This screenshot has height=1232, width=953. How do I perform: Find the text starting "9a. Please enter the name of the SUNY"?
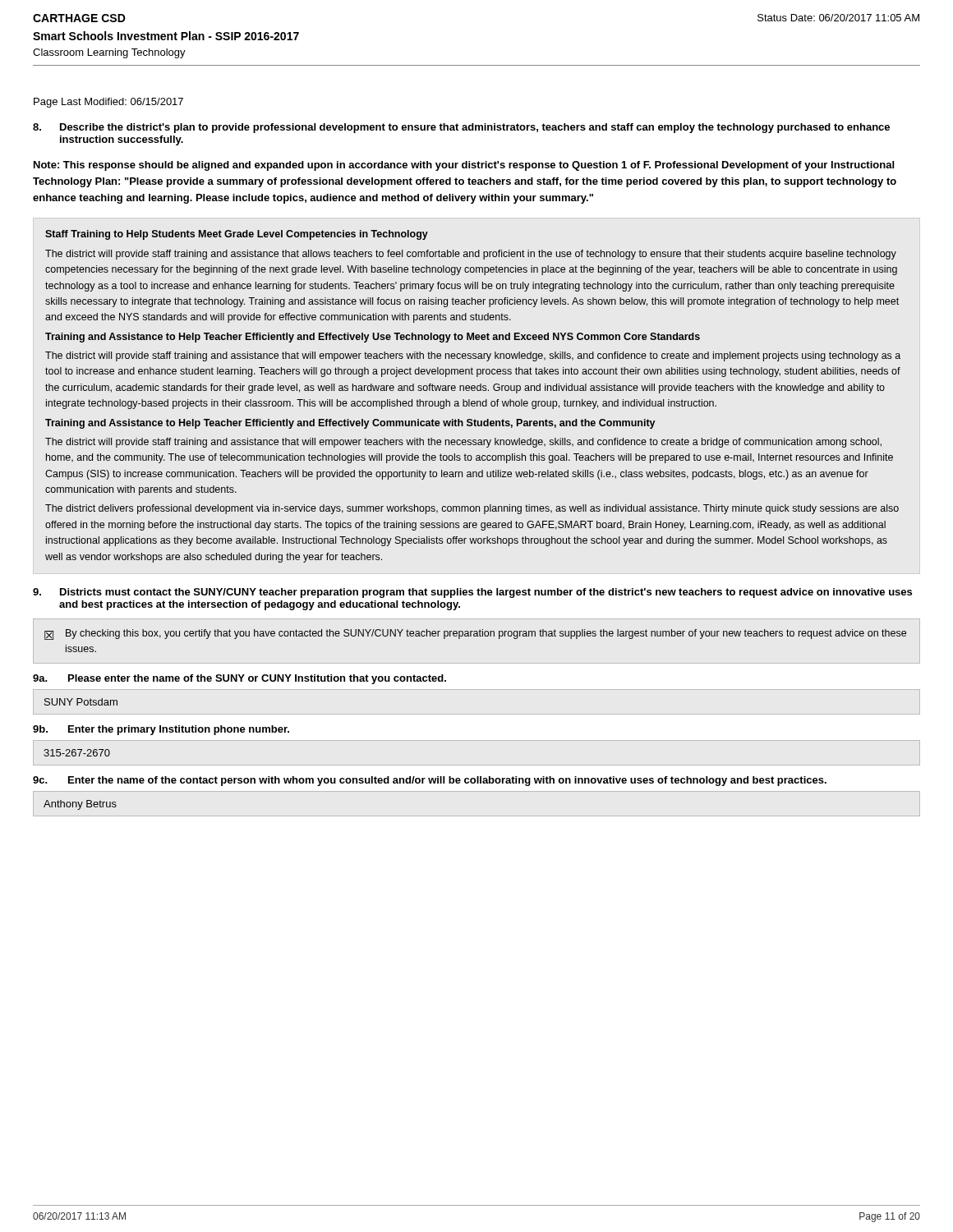pos(240,678)
